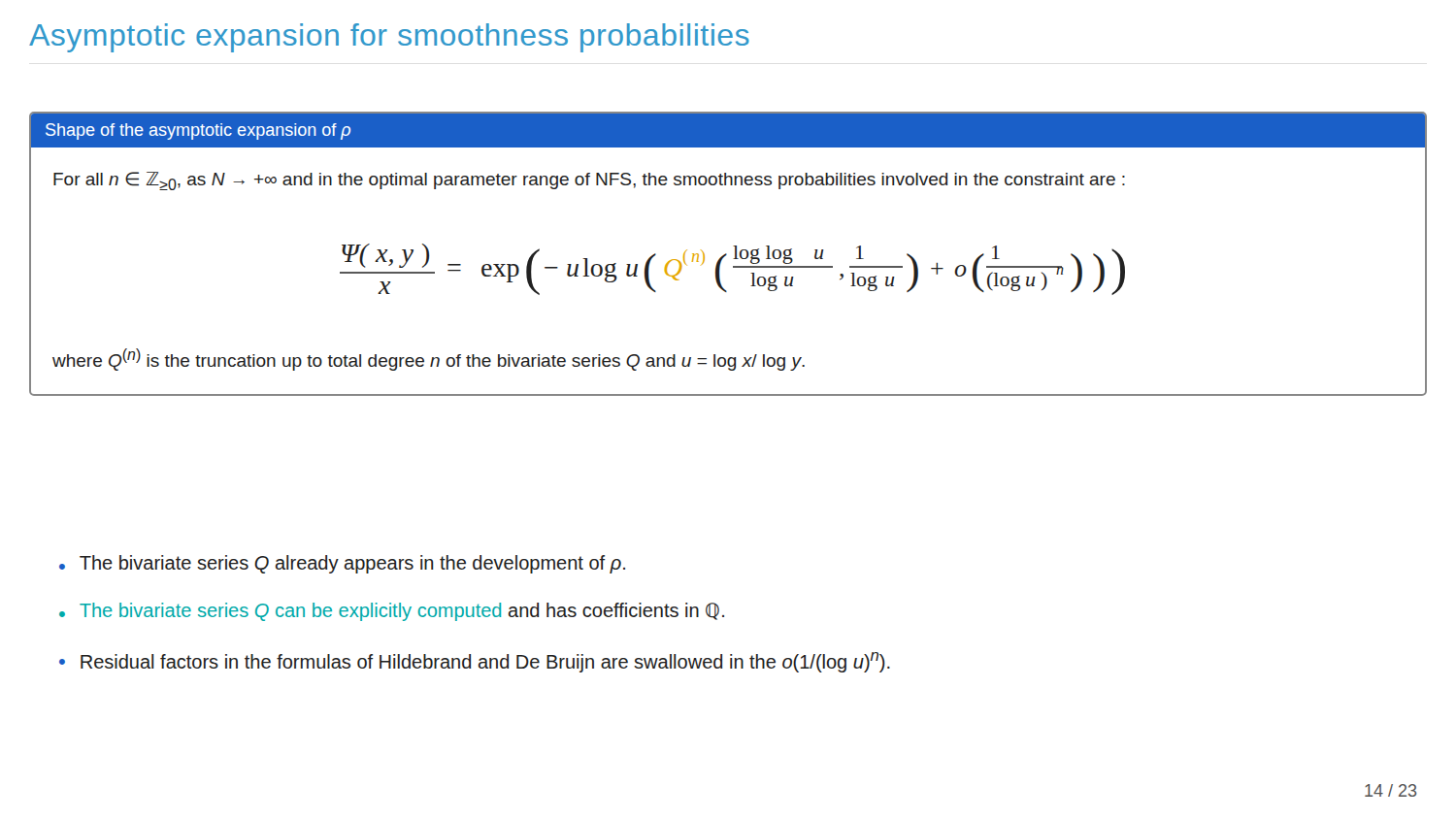Find the region starting "Shape of the asymptotic expansion of"

(728, 254)
